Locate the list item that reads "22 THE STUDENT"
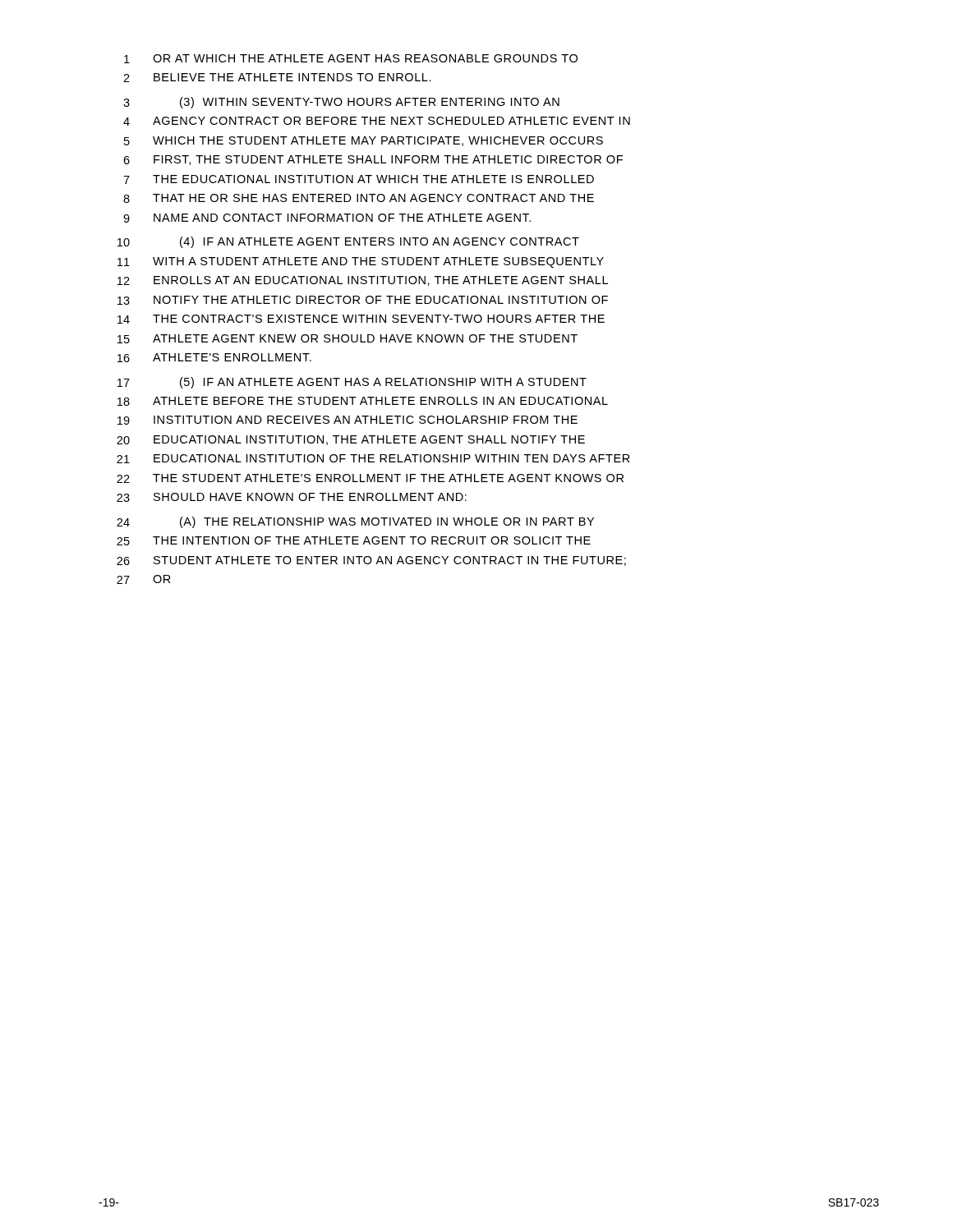The height and width of the screenshot is (1232, 953). point(489,479)
